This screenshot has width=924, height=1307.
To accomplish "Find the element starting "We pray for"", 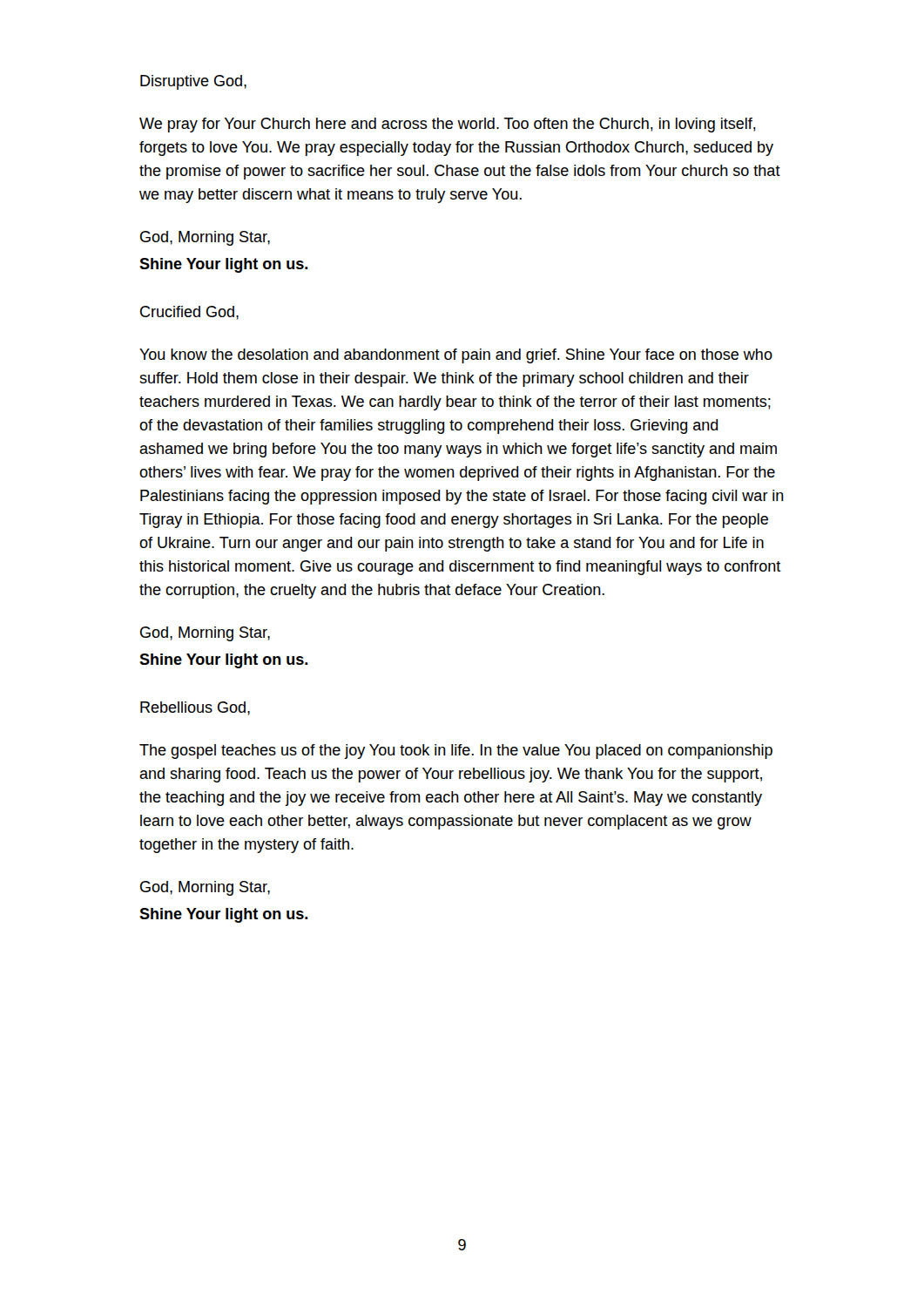I will [462, 159].
